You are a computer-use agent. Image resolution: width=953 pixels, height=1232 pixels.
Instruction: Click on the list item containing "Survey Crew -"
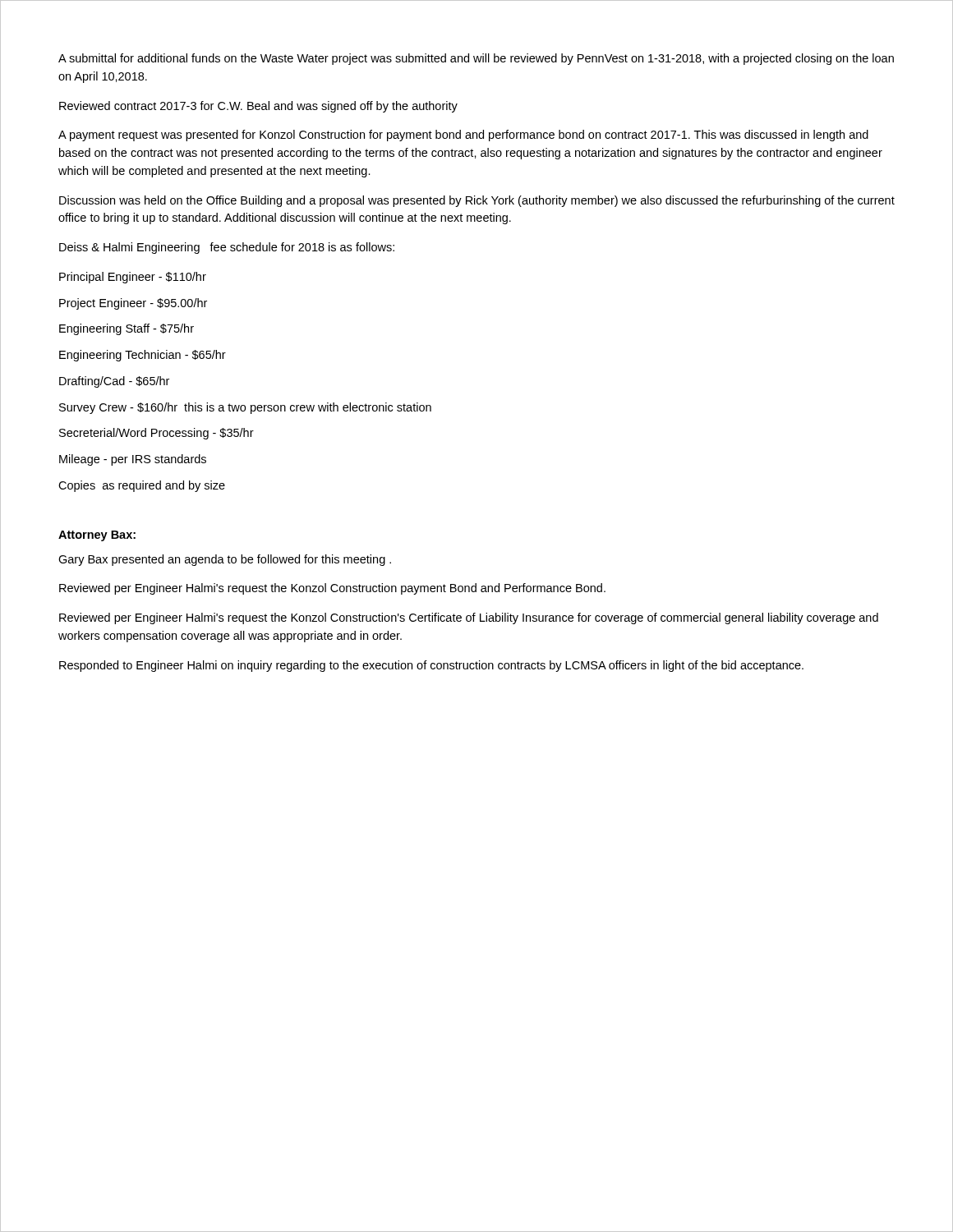coord(245,407)
